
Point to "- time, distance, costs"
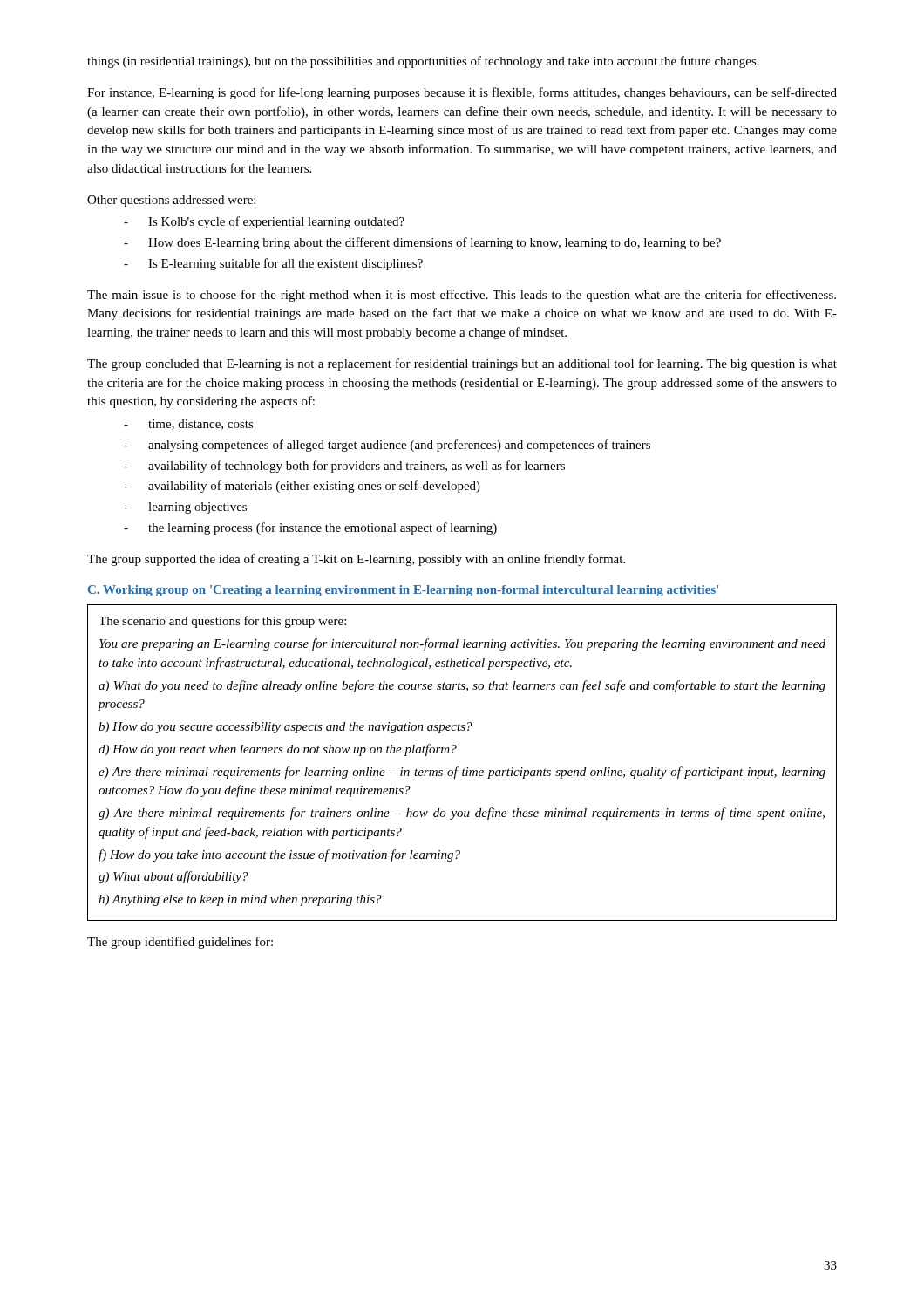click(x=189, y=425)
